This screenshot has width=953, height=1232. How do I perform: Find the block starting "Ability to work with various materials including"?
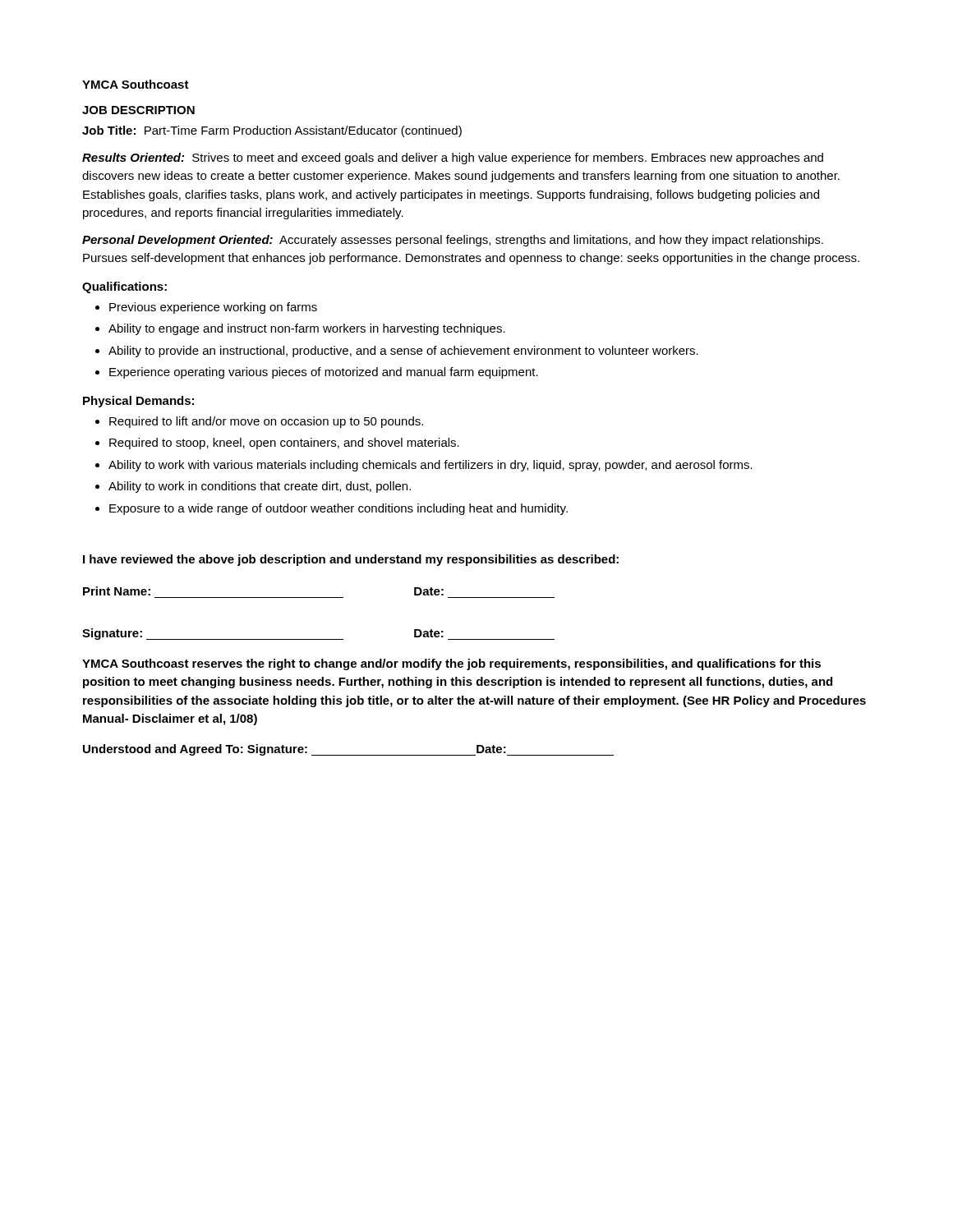[490, 465]
